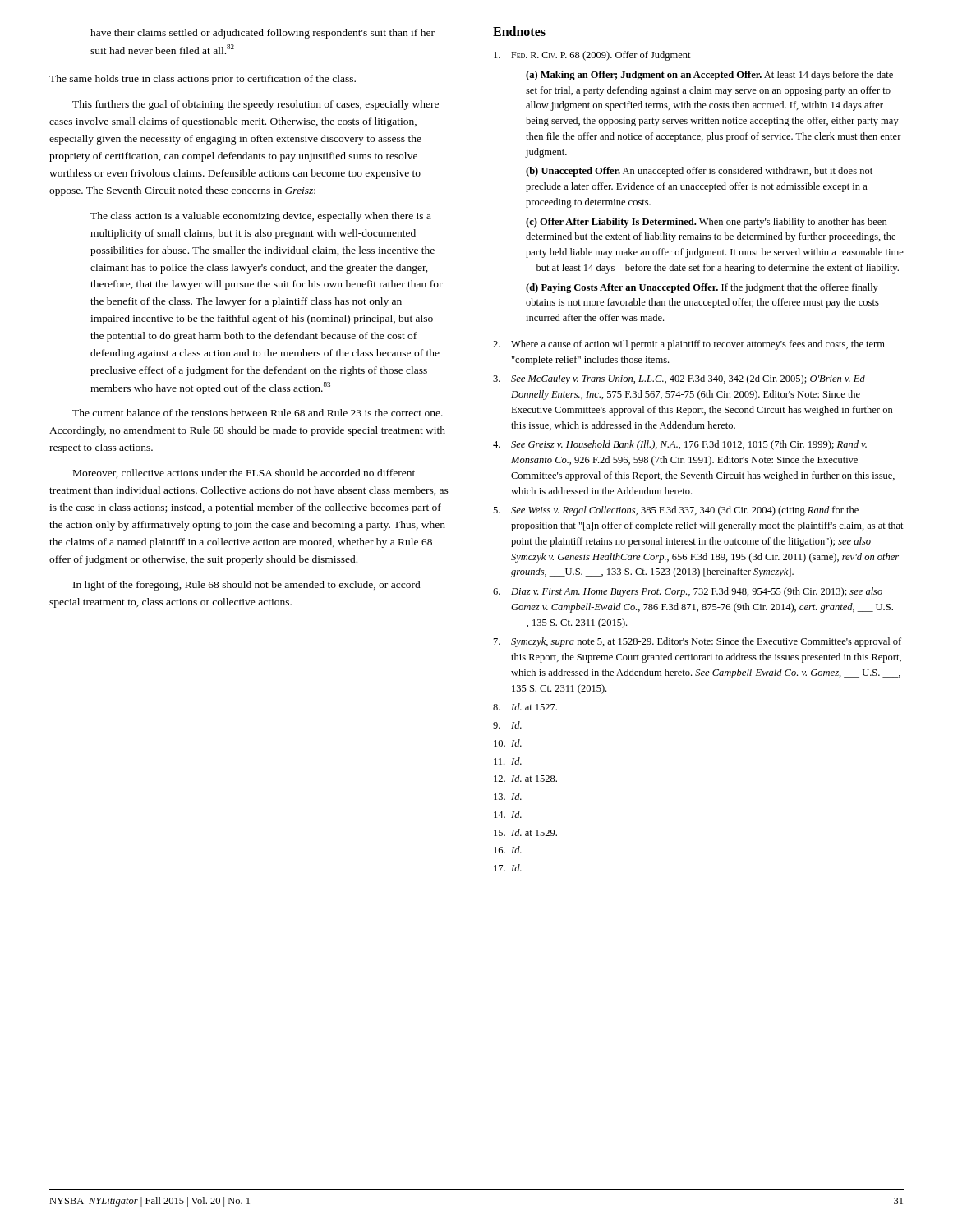
Task: Locate the block of text that opens with "Moreover, collective actions"
Action: tap(249, 516)
